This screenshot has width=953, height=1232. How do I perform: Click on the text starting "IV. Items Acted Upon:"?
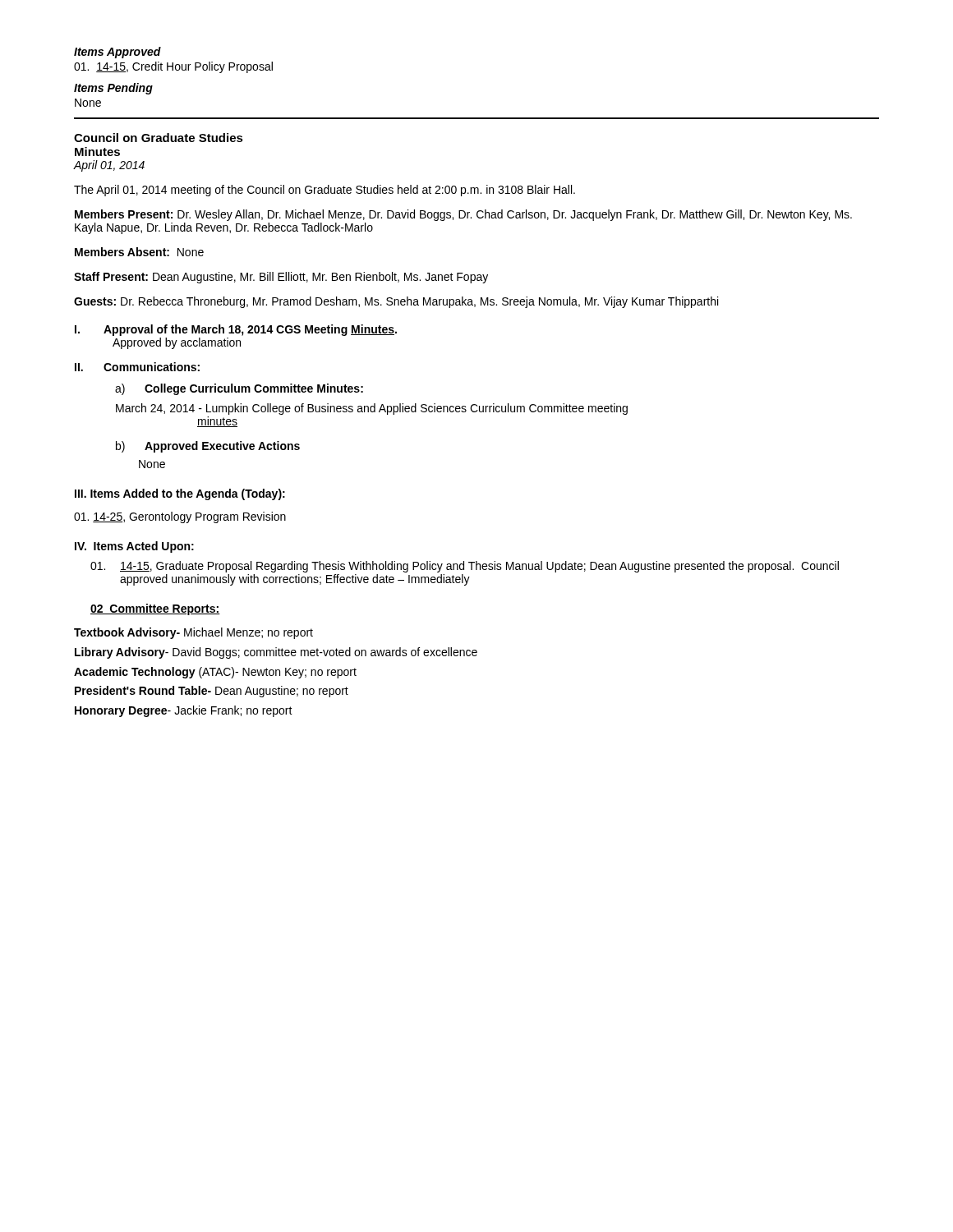[134, 546]
